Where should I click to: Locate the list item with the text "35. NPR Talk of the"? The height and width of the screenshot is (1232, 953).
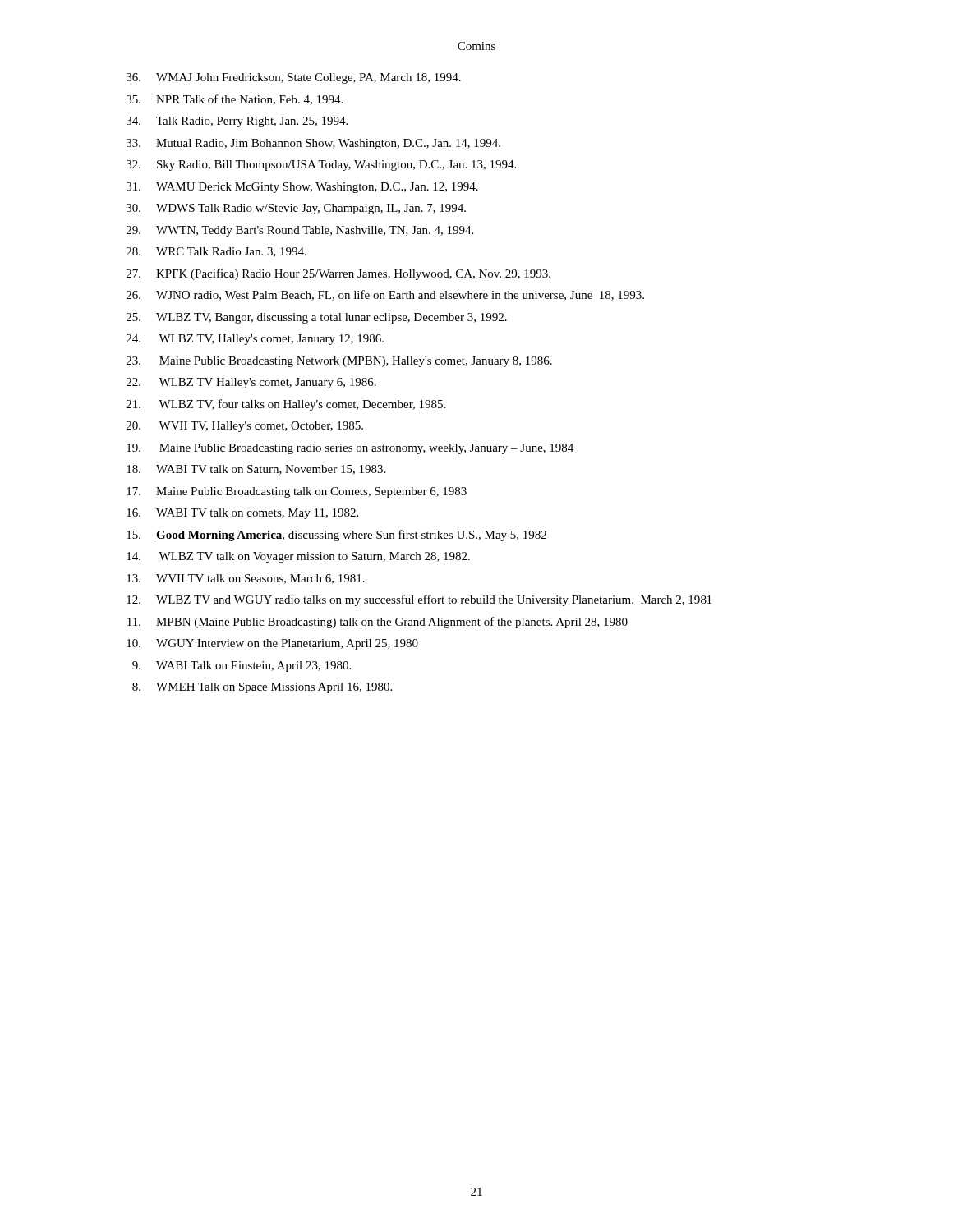235,100
